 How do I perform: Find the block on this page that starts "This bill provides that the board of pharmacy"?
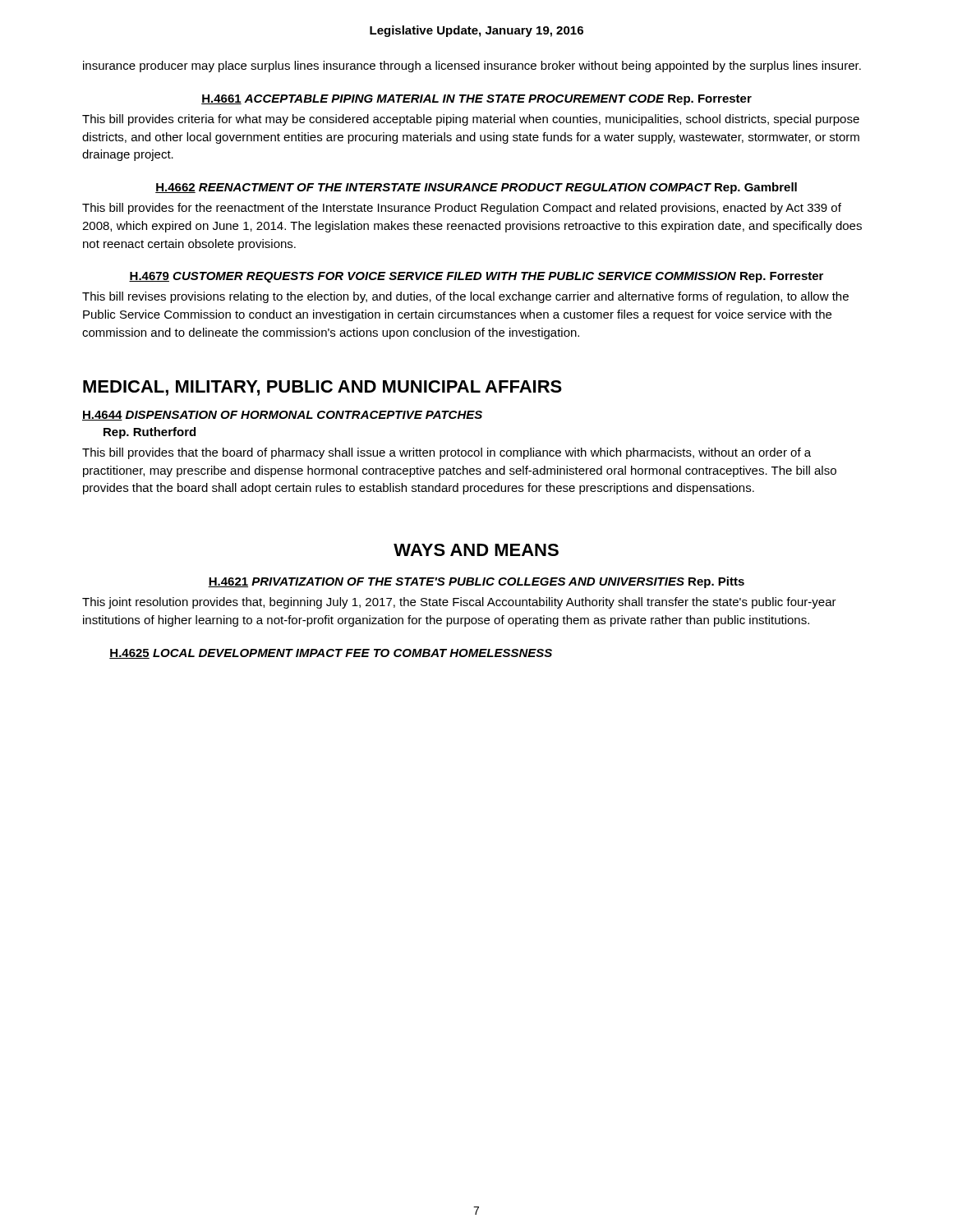pos(459,470)
